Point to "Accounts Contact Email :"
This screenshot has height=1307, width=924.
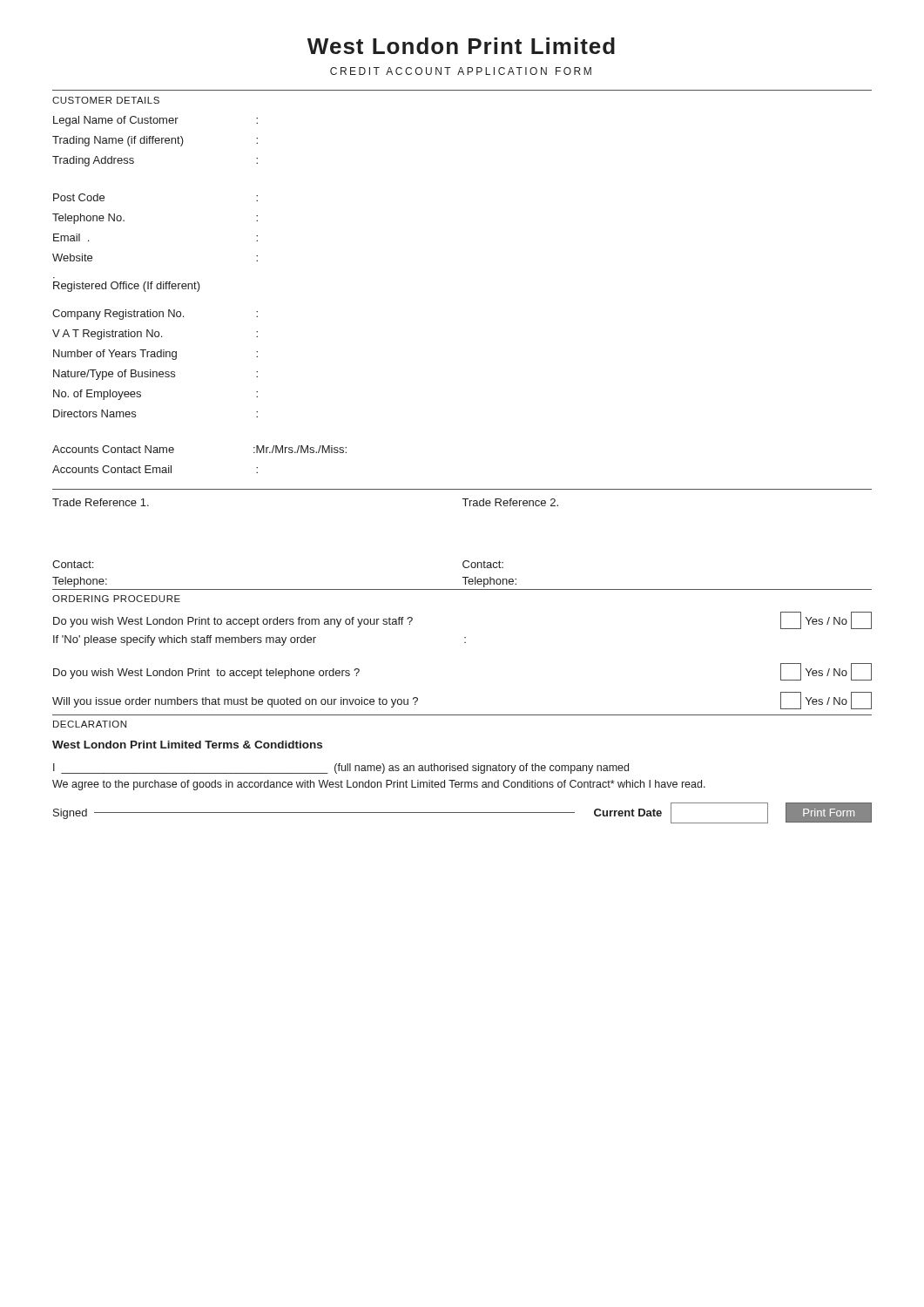pyautogui.click(x=155, y=469)
